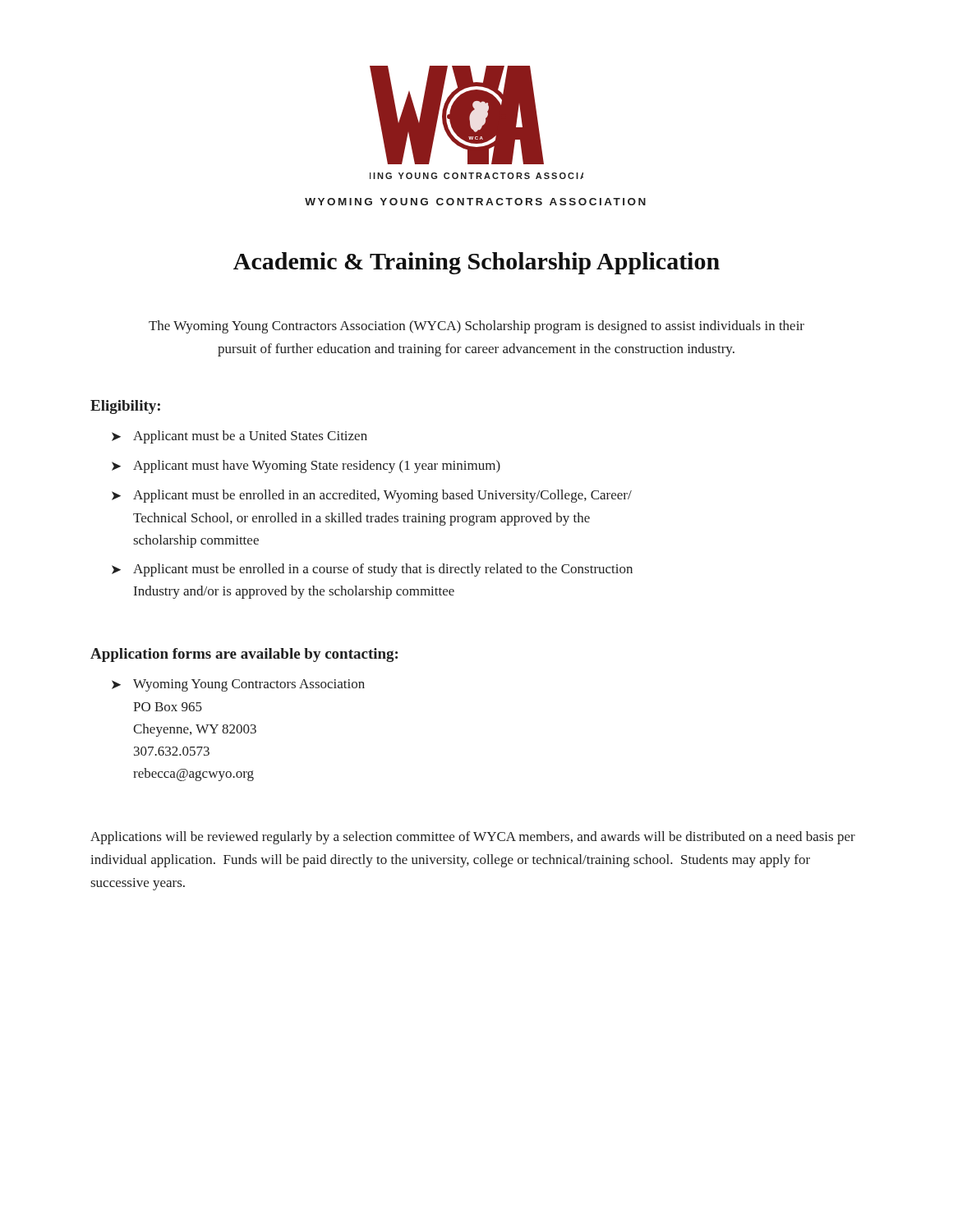Select the section header that reads "Application forms are available by contacting:"
This screenshot has width=953, height=1232.
(245, 654)
